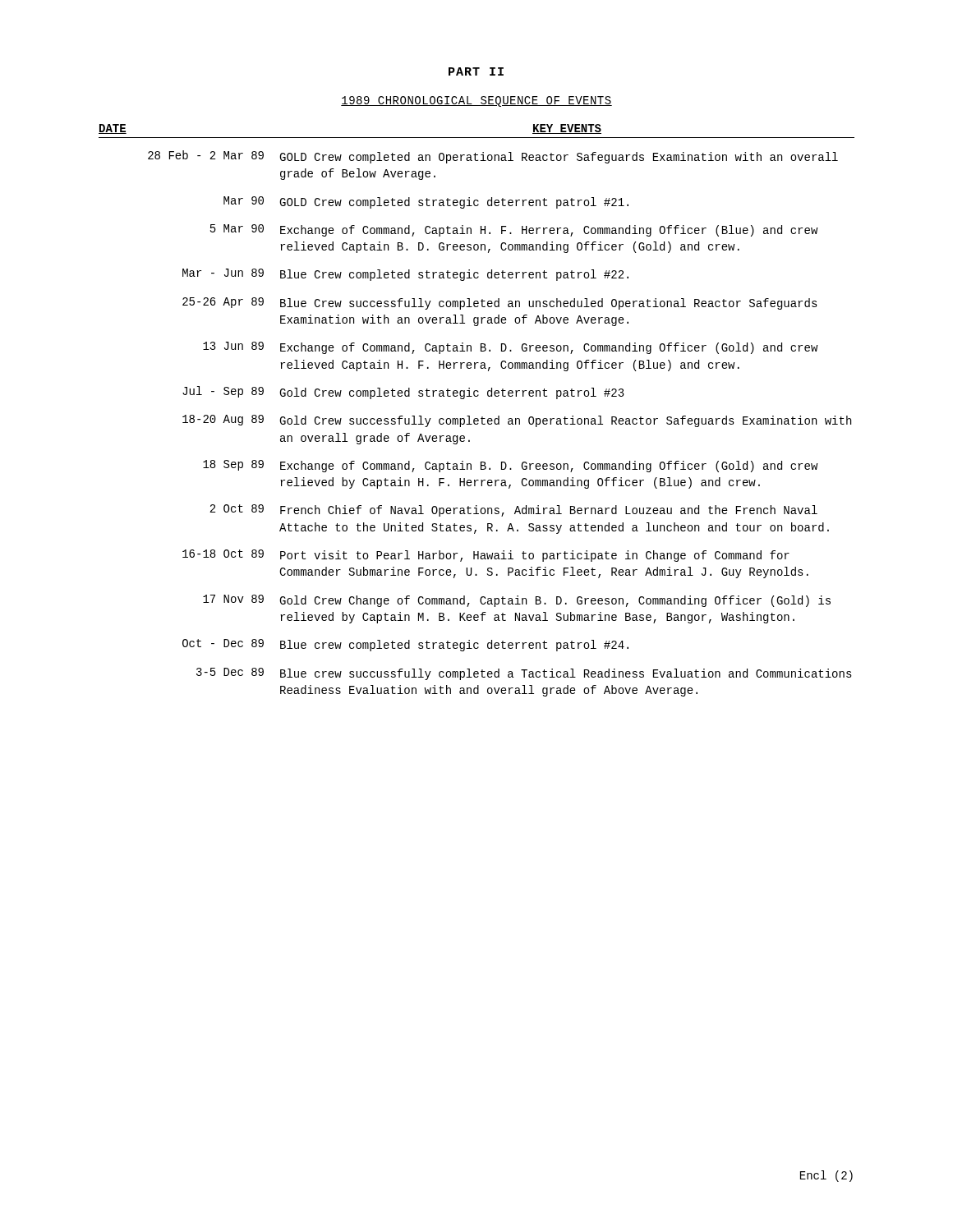
Task: Point to the block beginning "18-20 Aug 89 Gold Crew successfully completed an"
Action: pyautogui.click(x=476, y=430)
